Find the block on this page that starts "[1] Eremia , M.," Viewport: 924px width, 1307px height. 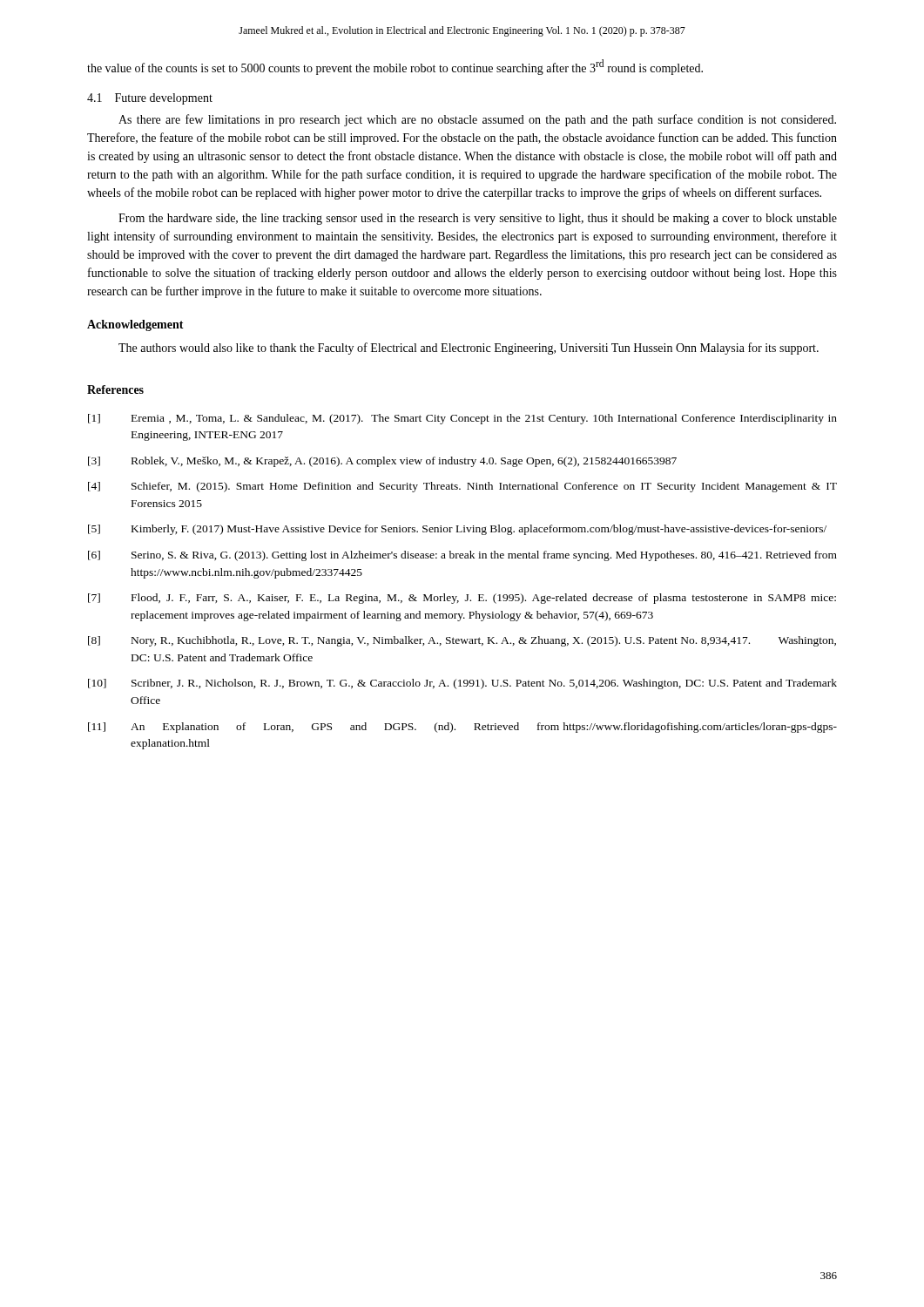coord(462,426)
